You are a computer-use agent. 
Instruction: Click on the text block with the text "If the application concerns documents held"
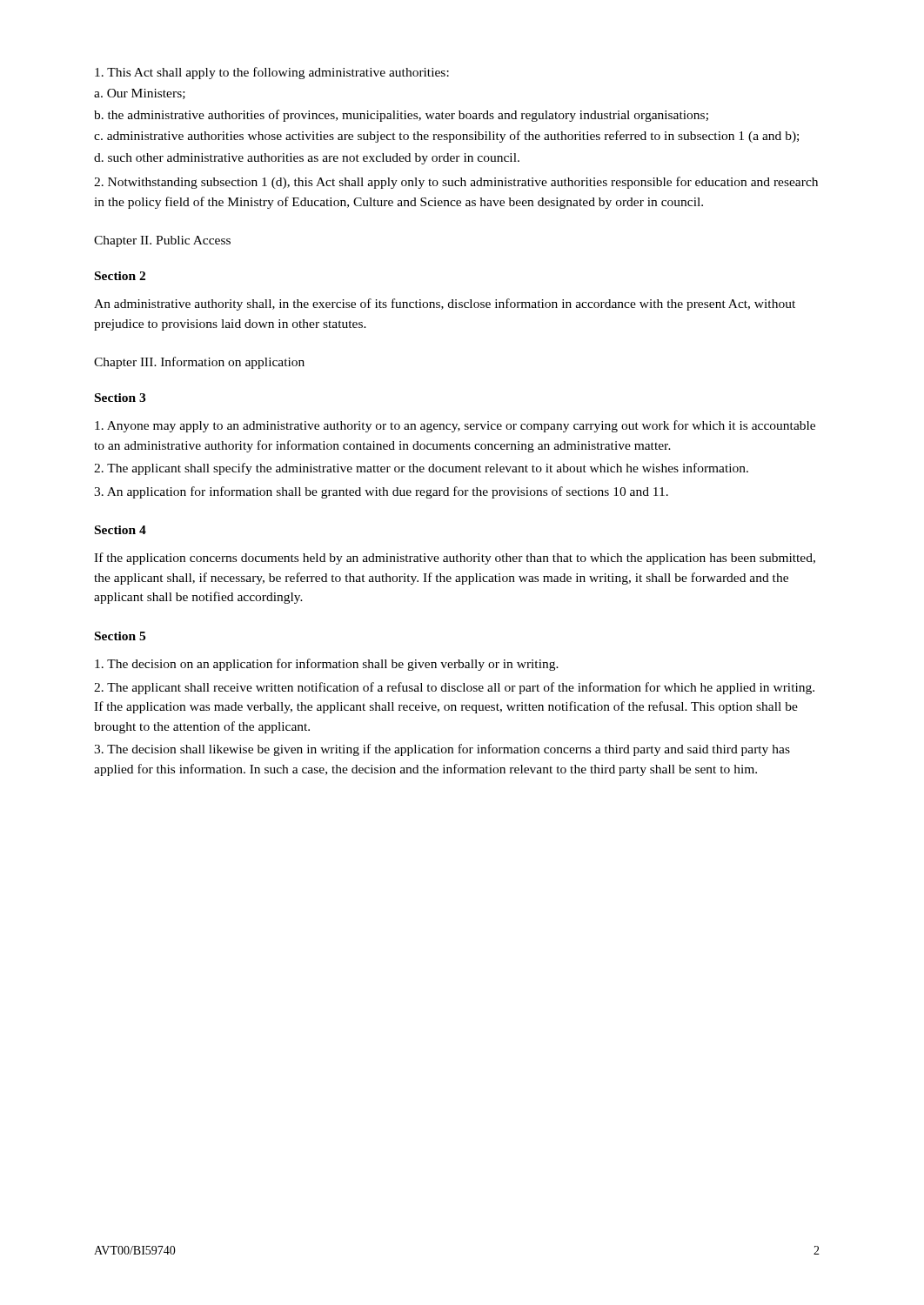455,577
